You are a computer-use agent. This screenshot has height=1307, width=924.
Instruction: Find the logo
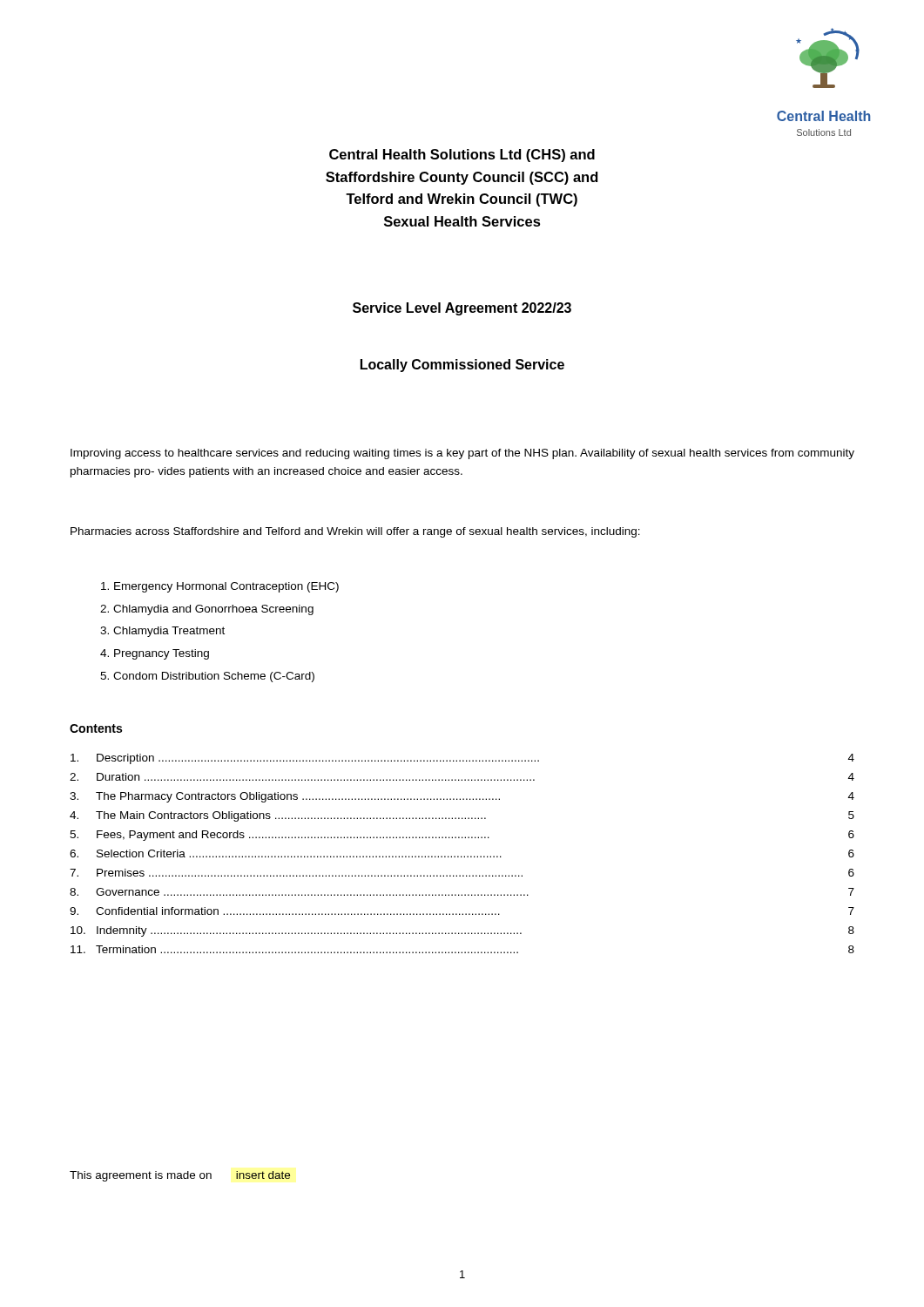pyautogui.click(x=824, y=82)
